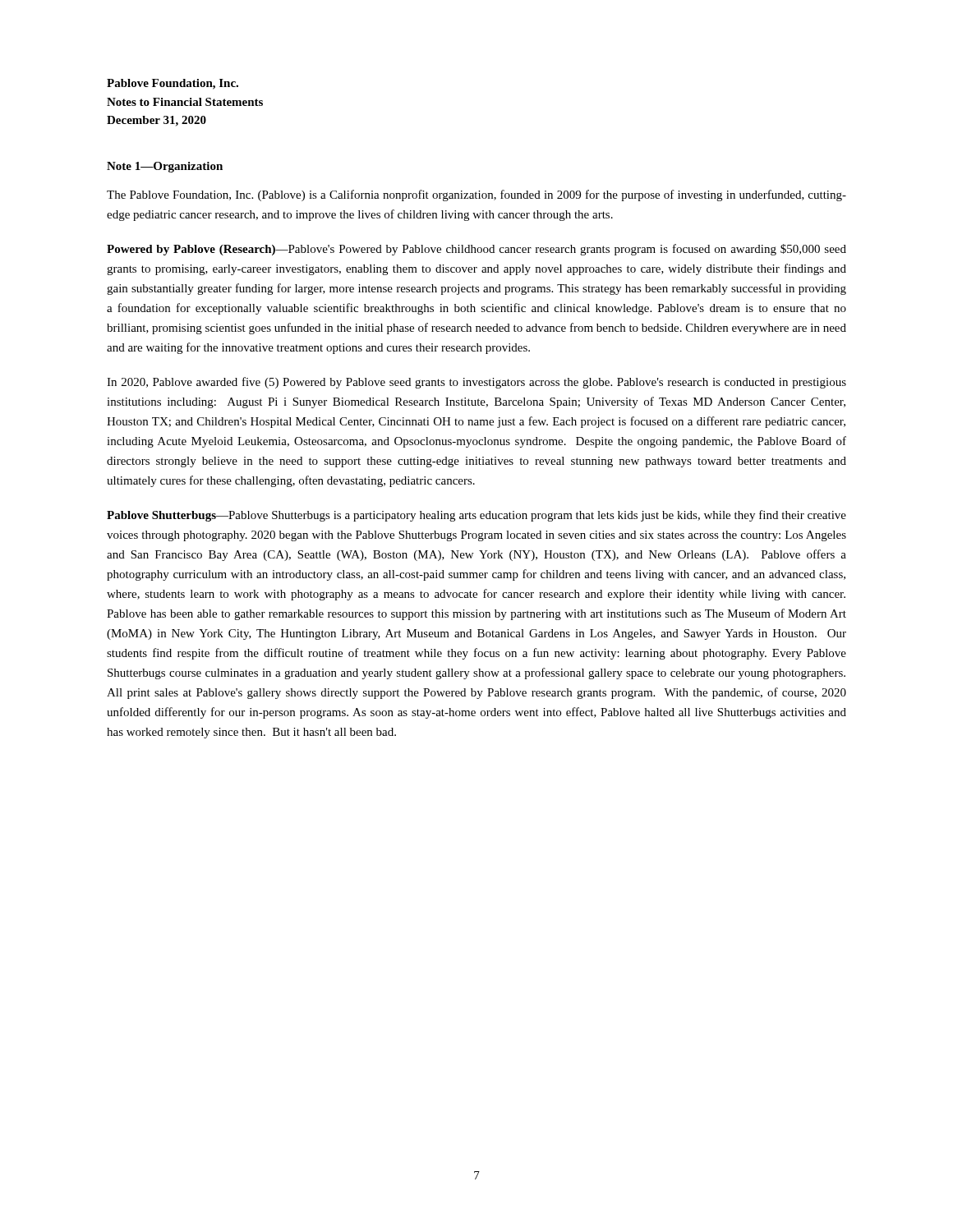Viewport: 953px width, 1232px height.
Task: Select the text block starting "Pablove Shutterbugs—Pablove Shutterbugs is a participatory healing"
Action: 476,623
